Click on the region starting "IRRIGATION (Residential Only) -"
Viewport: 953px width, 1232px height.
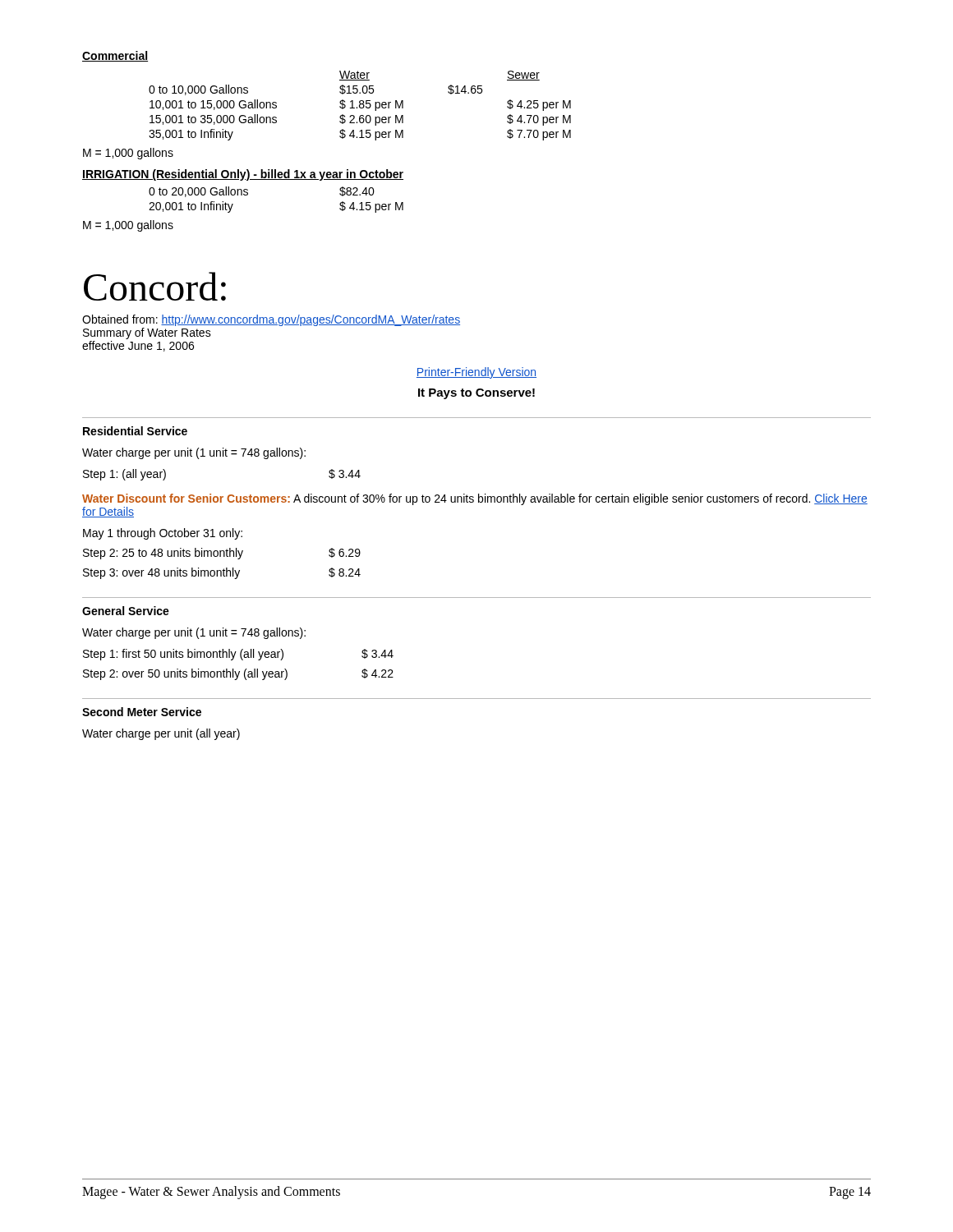pos(243,174)
